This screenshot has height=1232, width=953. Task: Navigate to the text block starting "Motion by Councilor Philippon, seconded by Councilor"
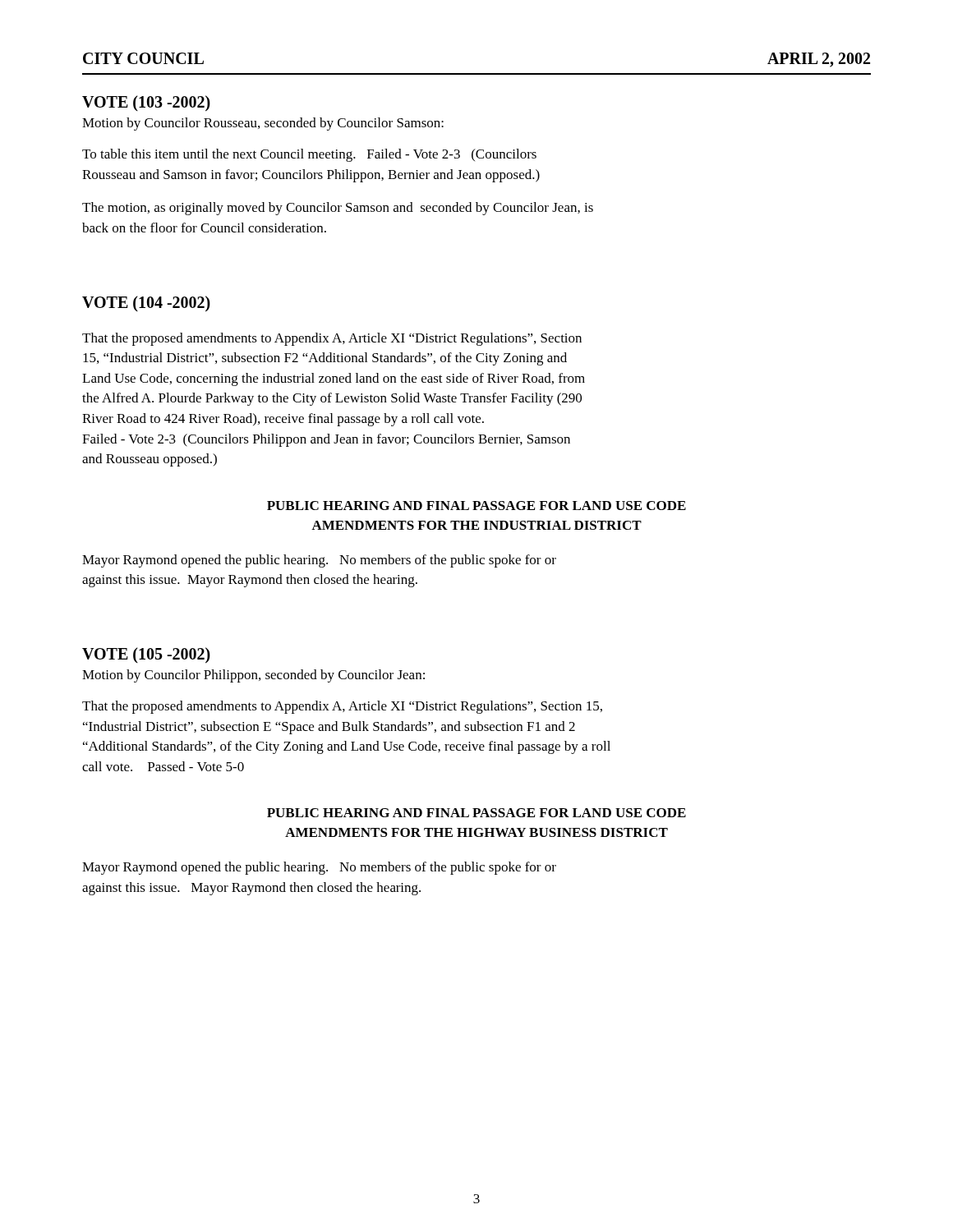(254, 675)
